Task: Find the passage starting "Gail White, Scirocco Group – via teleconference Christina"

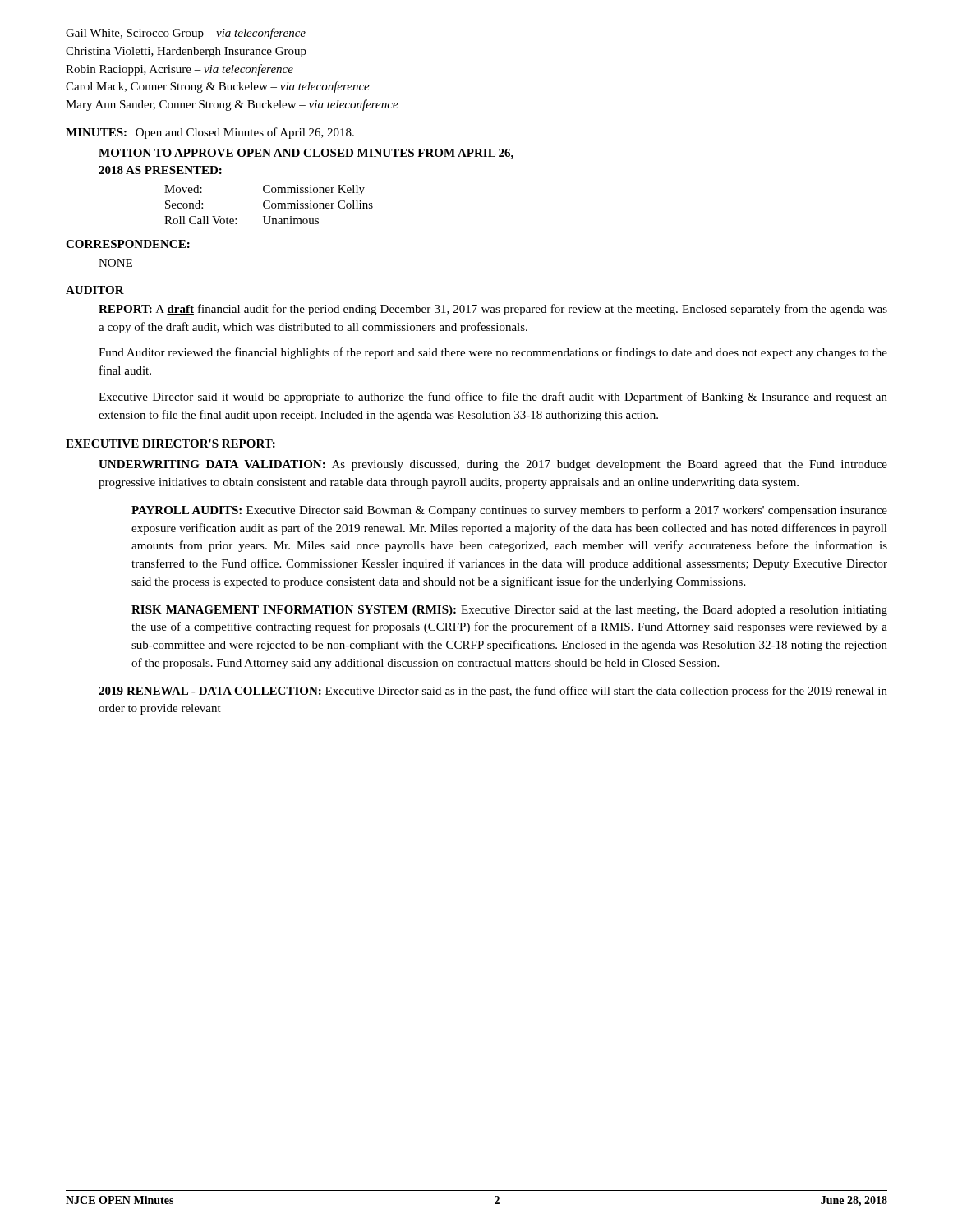Action: click(232, 69)
